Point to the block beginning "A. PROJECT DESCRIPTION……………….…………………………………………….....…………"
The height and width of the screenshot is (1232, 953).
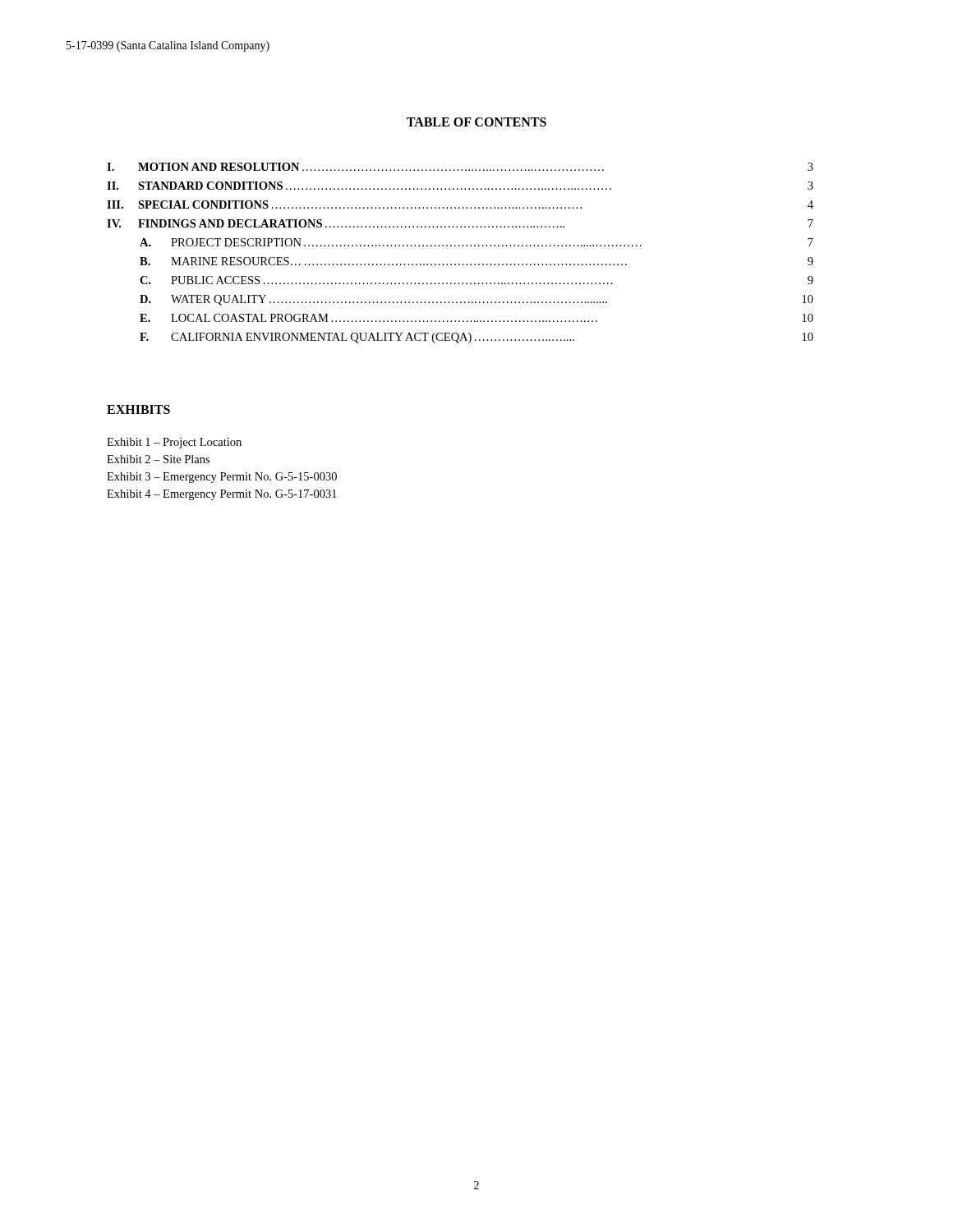point(476,243)
